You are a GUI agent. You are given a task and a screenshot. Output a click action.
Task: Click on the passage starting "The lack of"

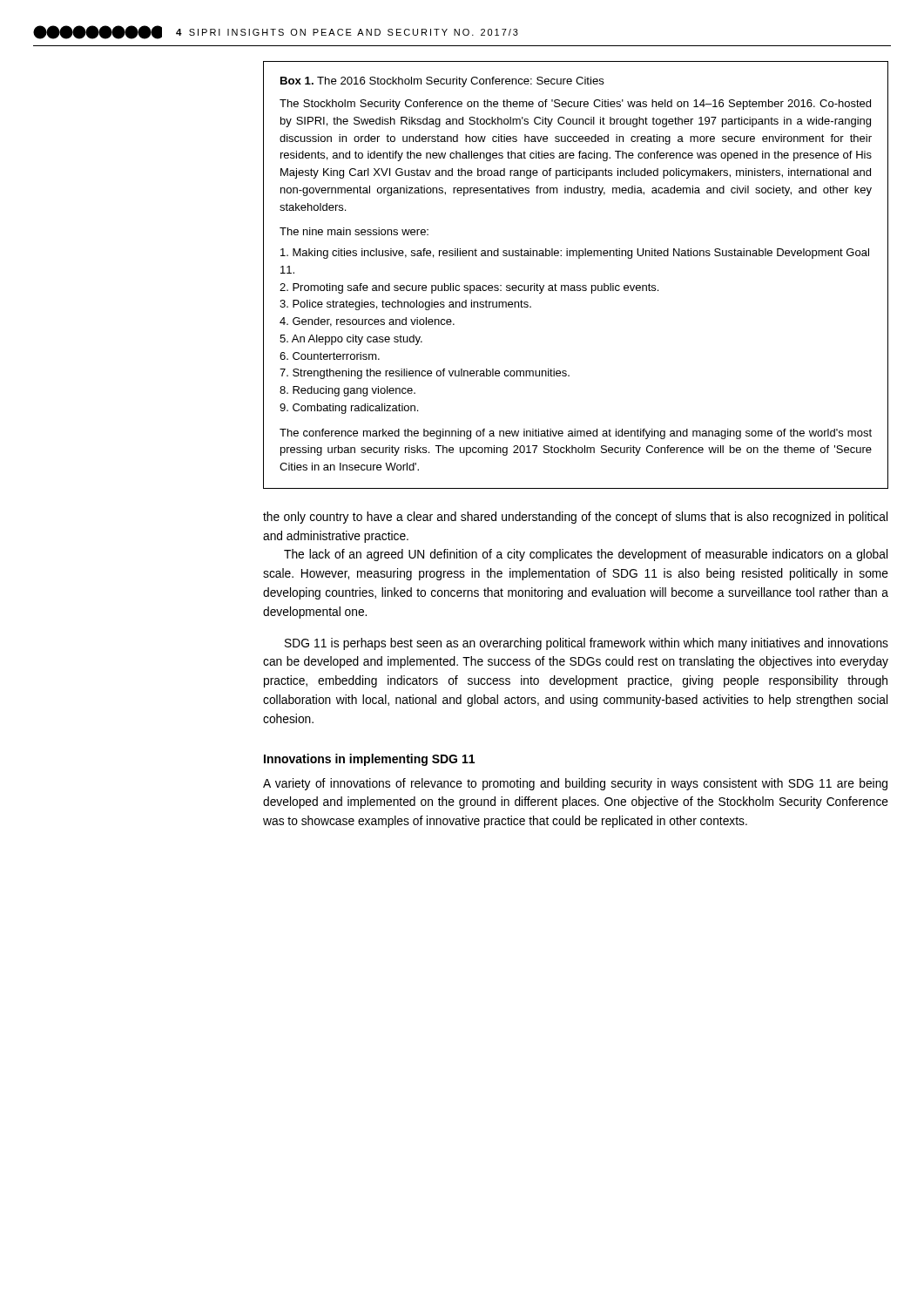576,583
